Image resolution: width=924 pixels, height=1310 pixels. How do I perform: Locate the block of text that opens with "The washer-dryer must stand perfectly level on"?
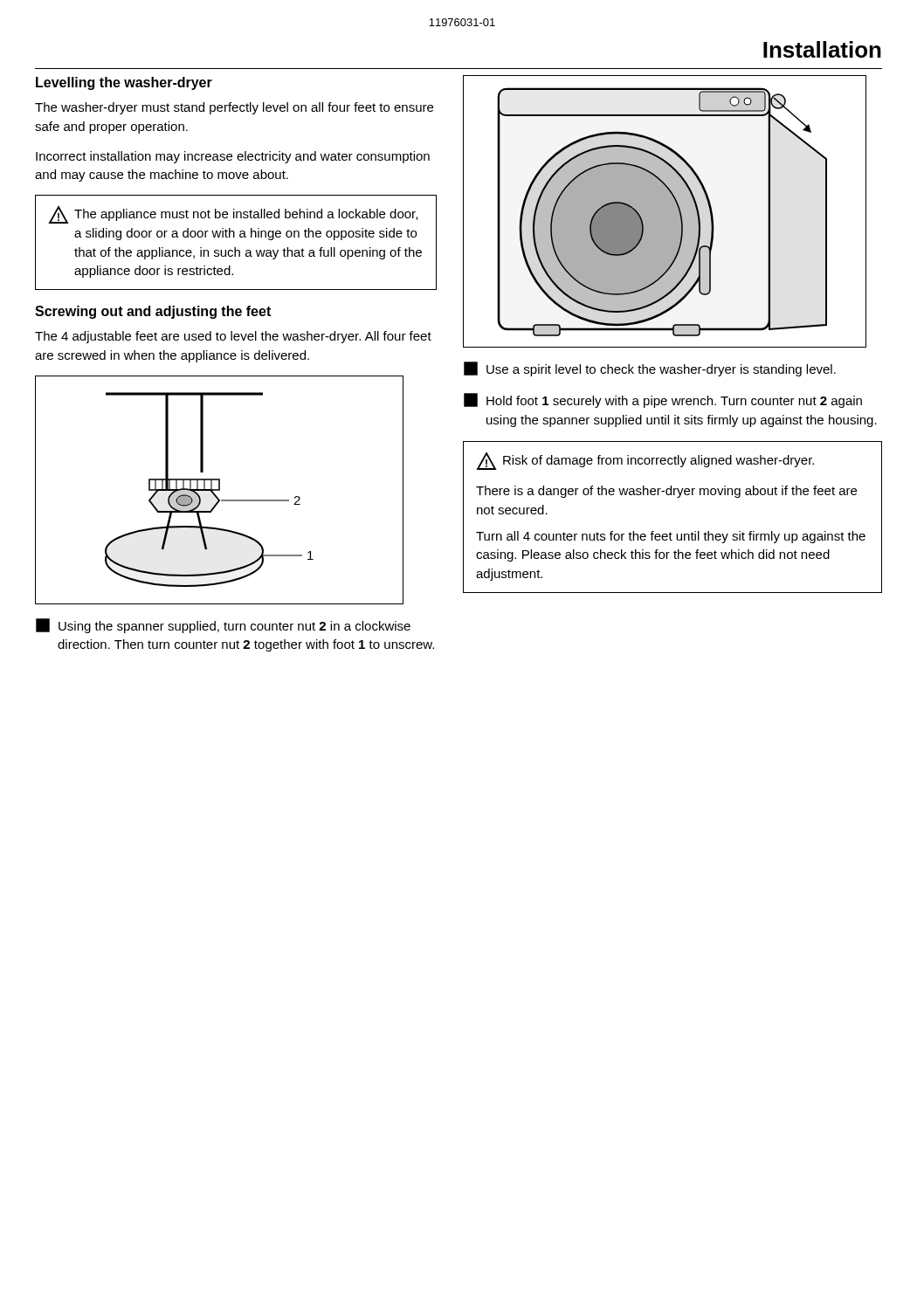point(234,116)
